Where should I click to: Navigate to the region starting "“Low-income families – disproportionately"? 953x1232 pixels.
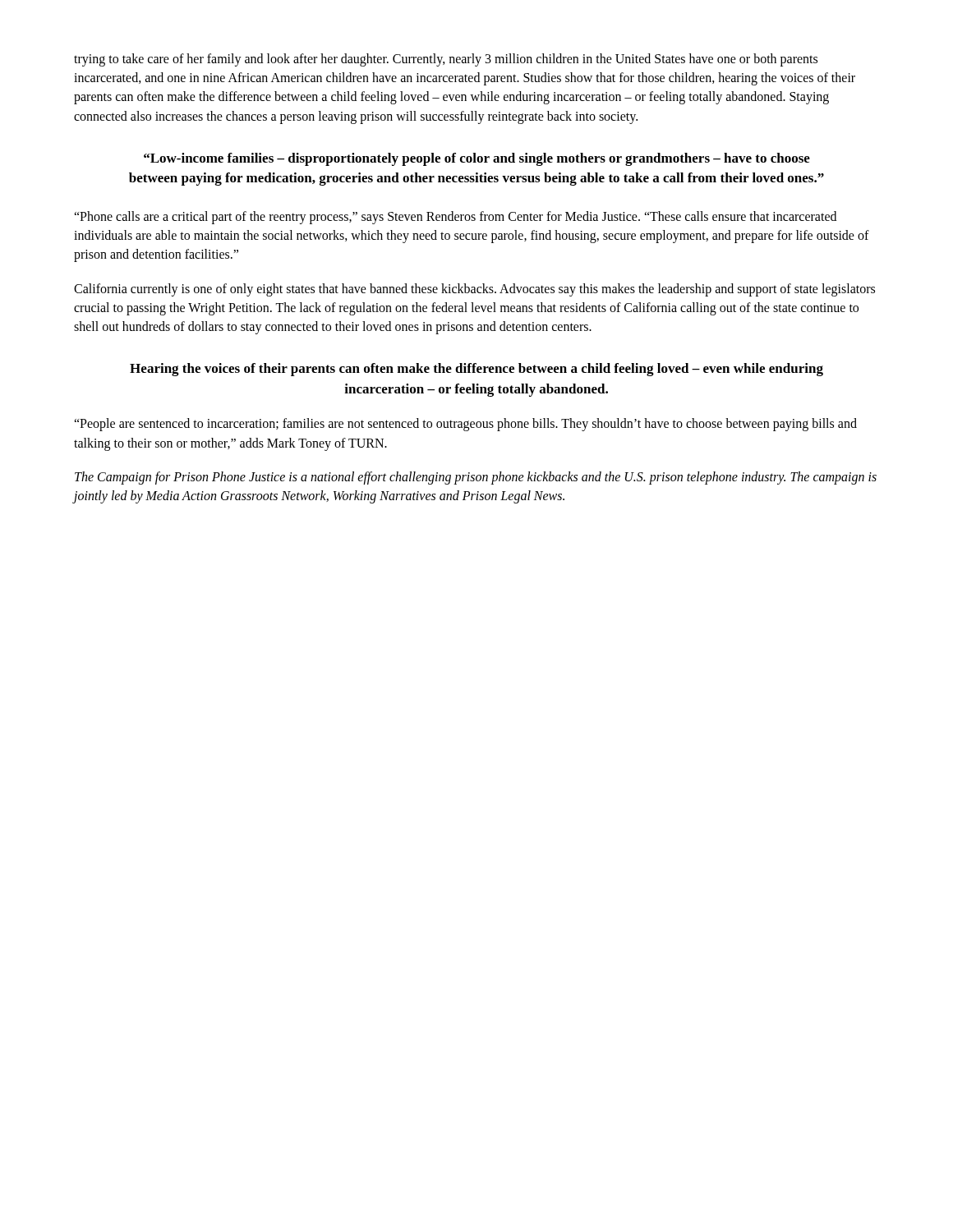point(476,168)
